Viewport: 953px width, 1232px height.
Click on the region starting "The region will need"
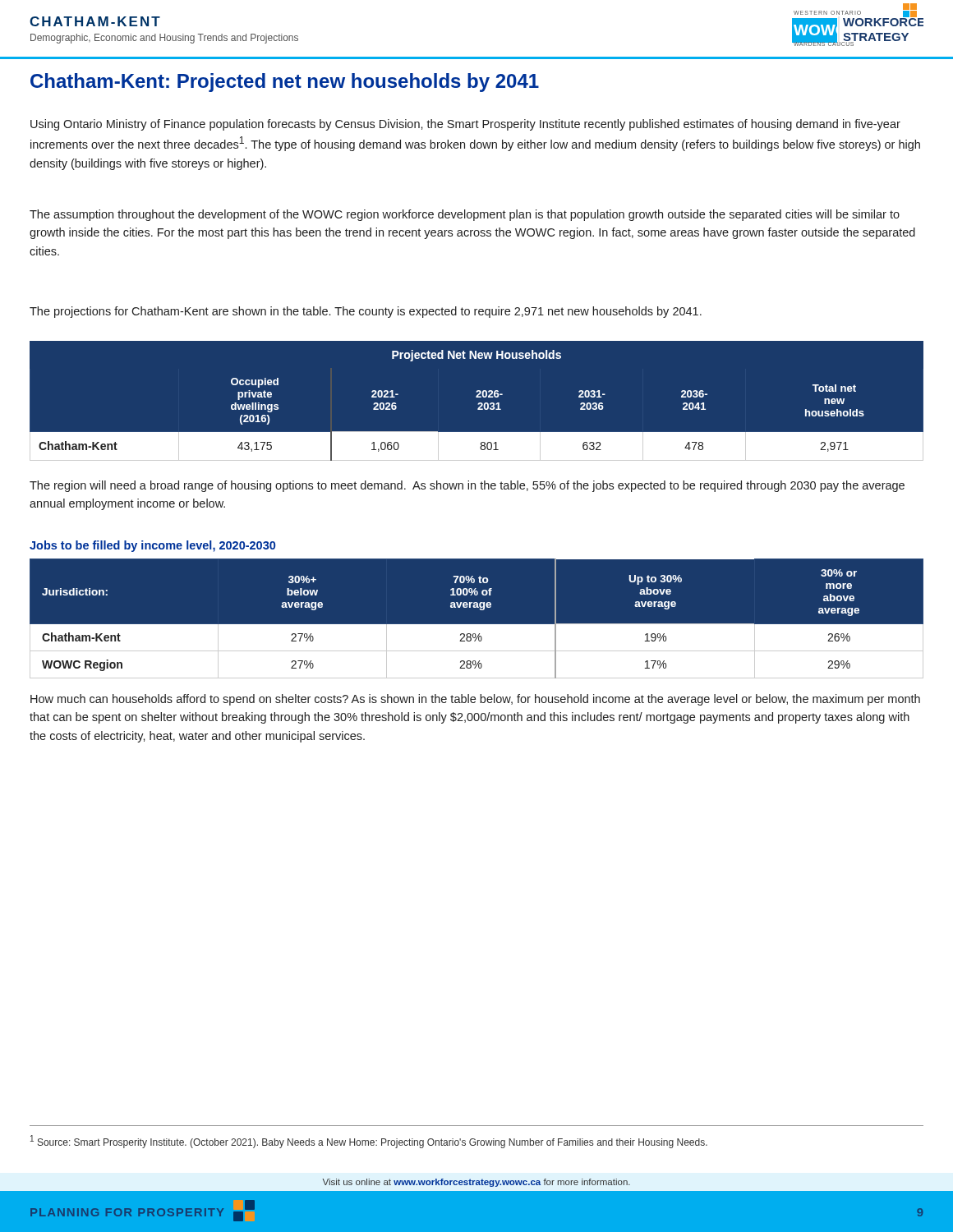pyautogui.click(x=467, y=495)
